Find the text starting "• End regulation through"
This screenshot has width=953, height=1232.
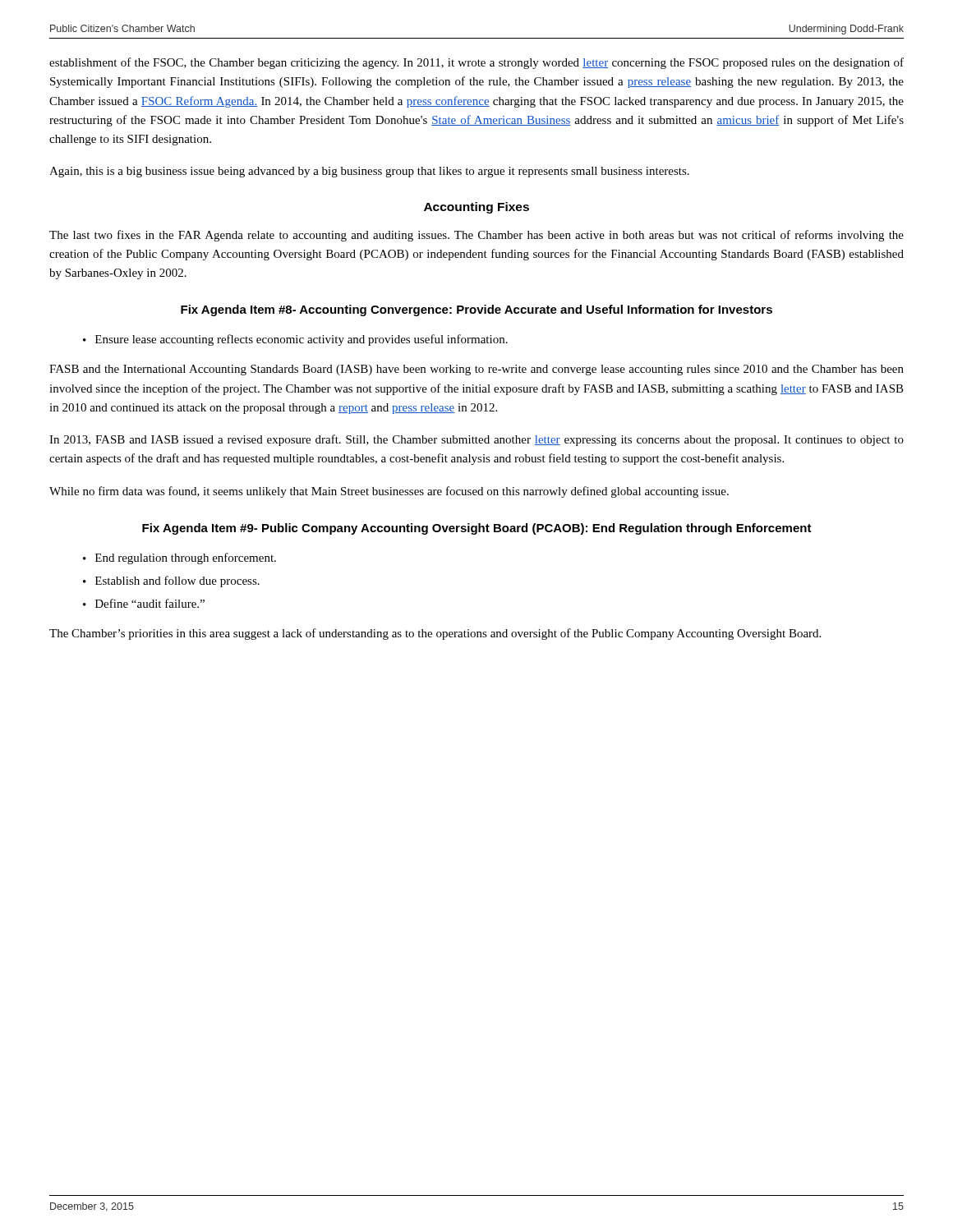(x=179, y=558)
